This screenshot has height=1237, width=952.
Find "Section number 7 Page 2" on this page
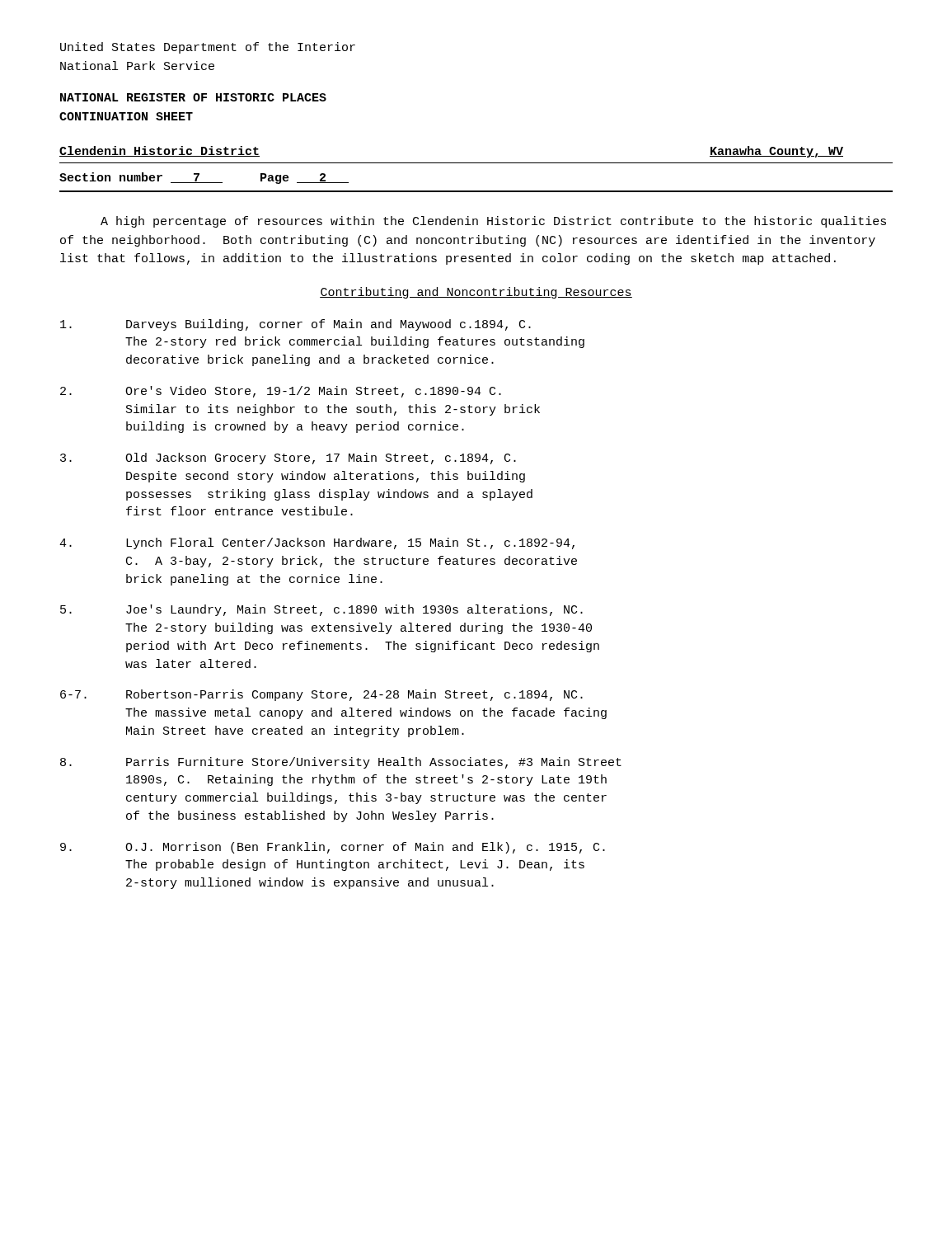tap(204, 179)
